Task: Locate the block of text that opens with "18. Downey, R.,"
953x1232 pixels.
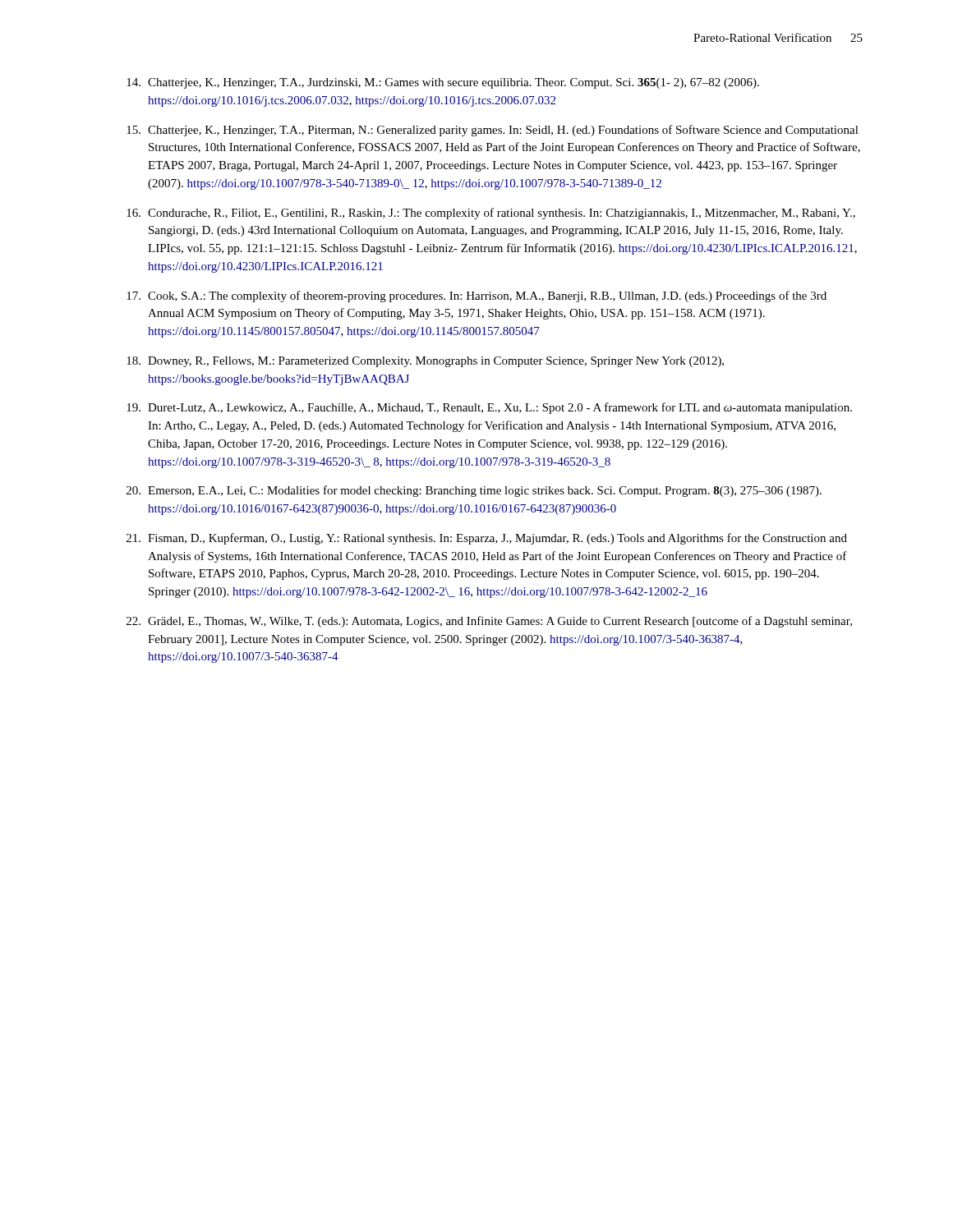Action: (485, 370)
